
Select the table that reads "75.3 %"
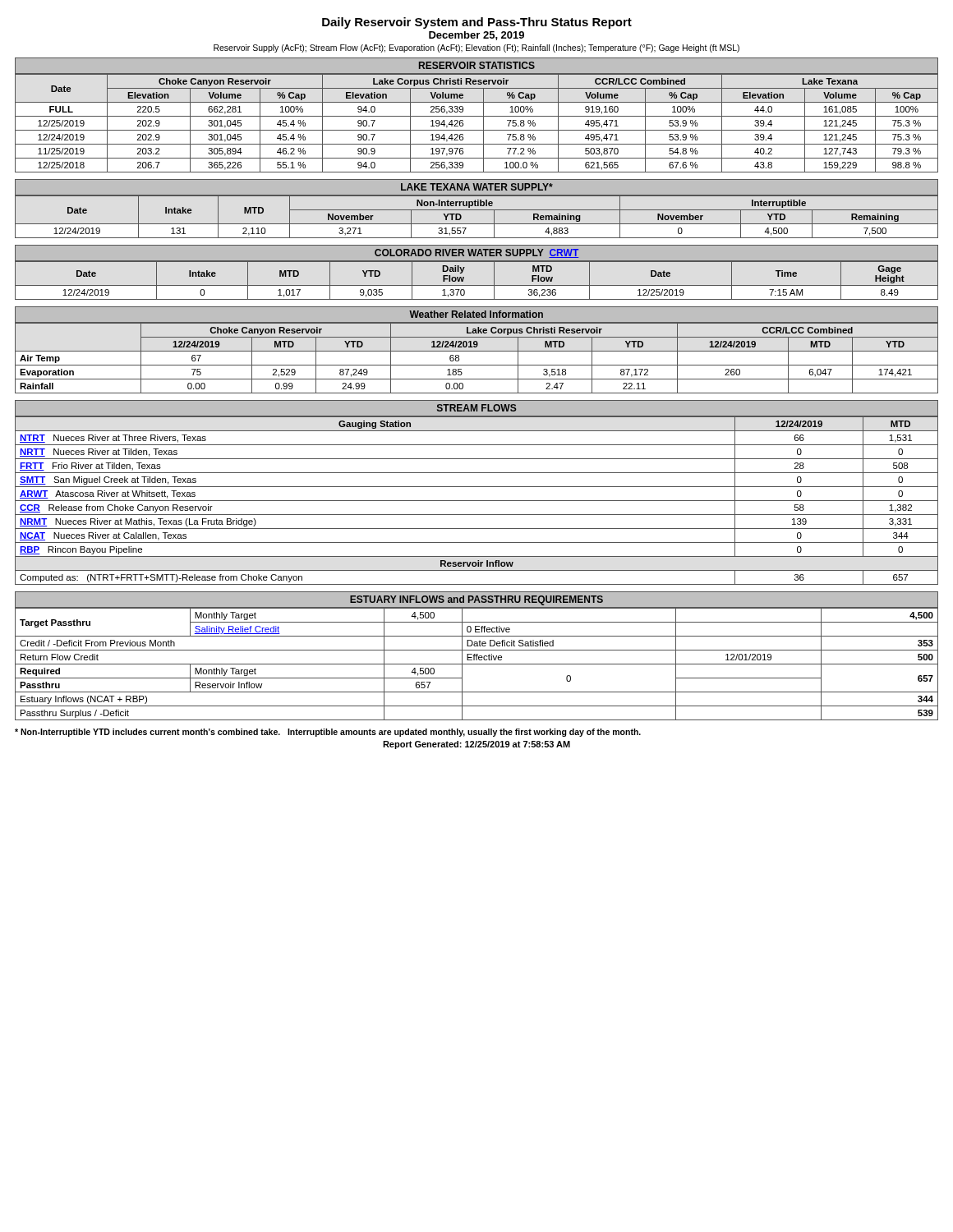[476, 123]
